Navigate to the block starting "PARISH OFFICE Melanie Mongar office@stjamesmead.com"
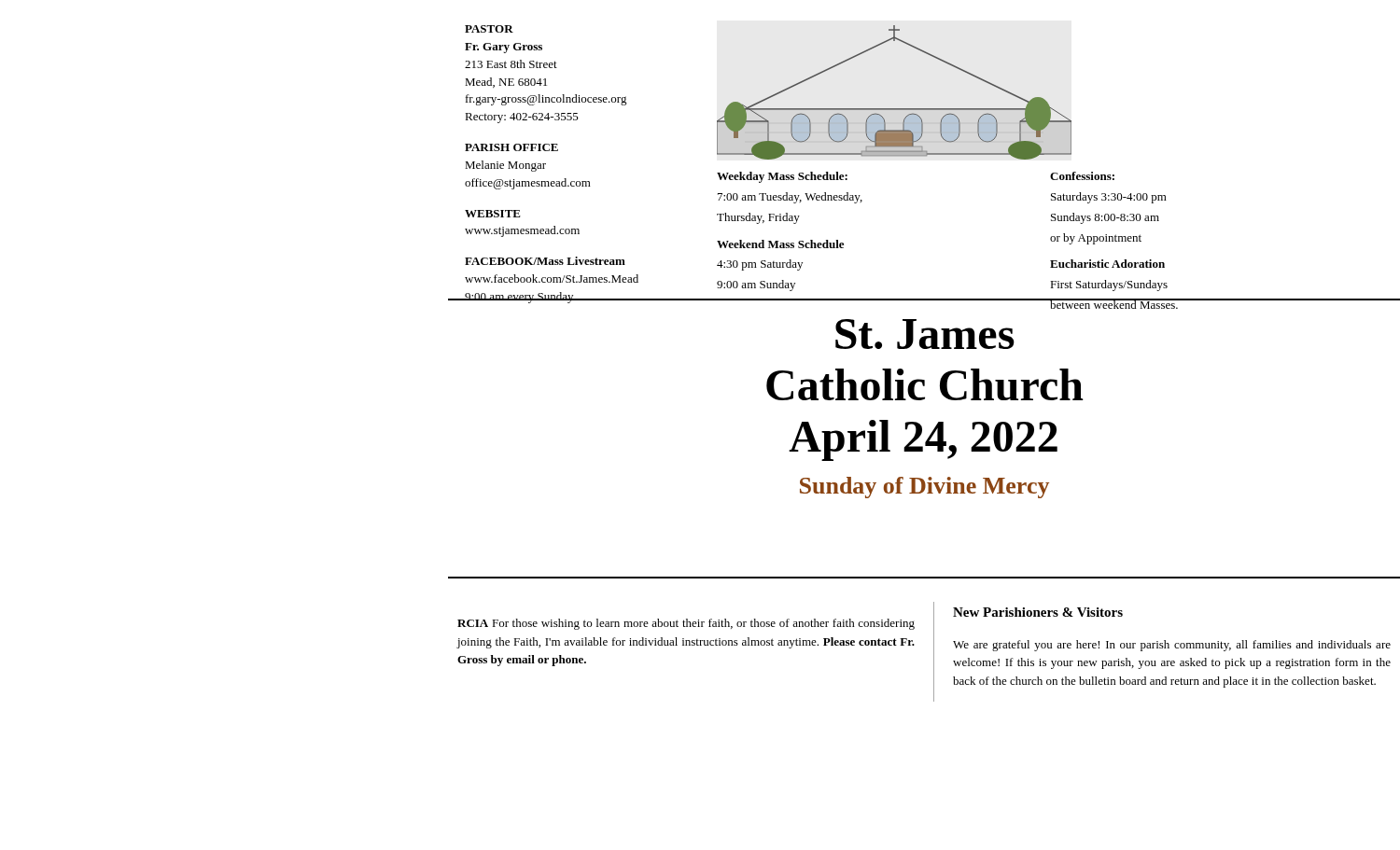The image size is (1400, 850). click(x=511, y=147)
